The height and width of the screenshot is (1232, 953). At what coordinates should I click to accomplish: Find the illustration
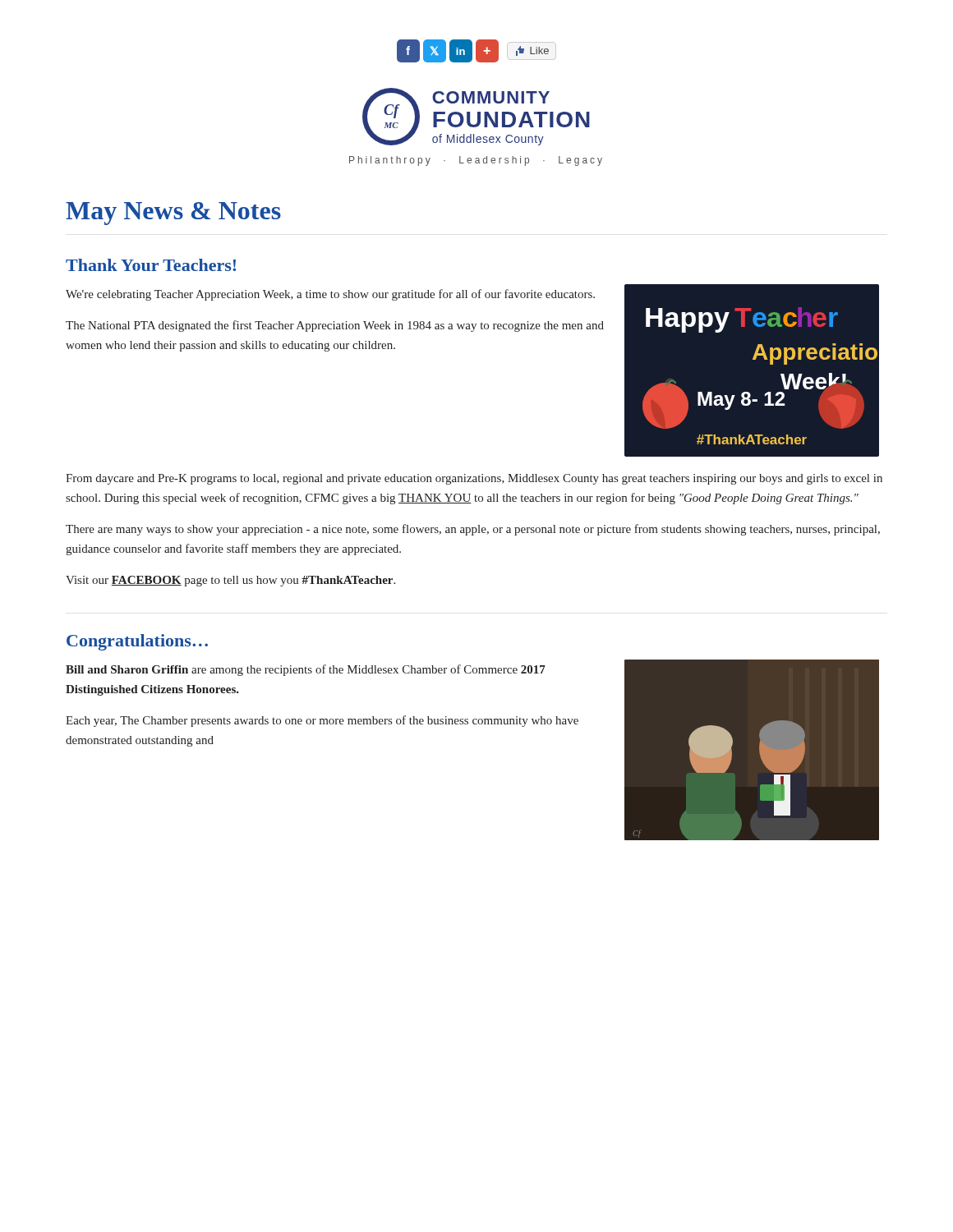click(x=752, y=370)
